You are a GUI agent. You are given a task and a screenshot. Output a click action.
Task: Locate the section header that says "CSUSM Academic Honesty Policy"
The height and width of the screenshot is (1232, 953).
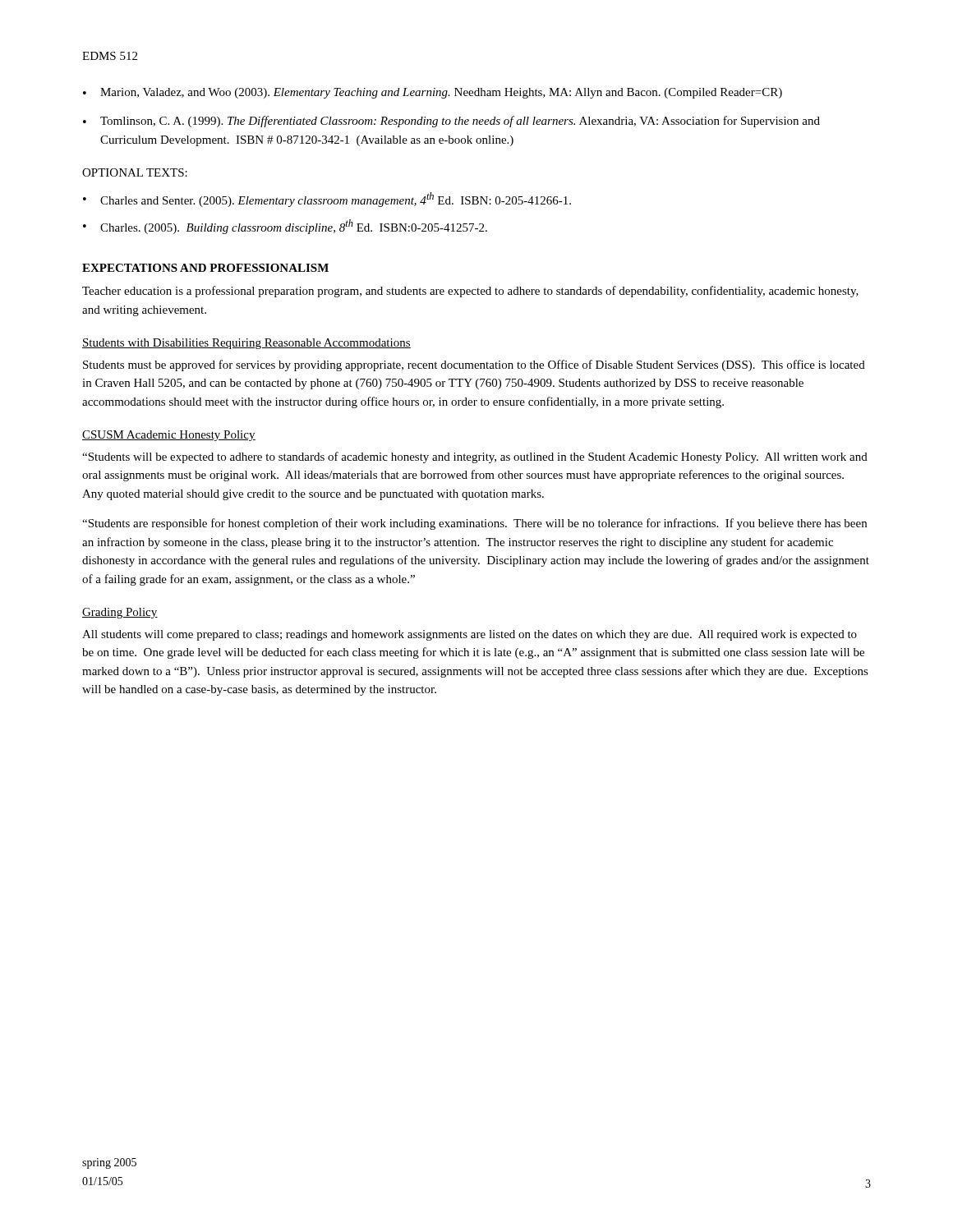coord(169,434)
